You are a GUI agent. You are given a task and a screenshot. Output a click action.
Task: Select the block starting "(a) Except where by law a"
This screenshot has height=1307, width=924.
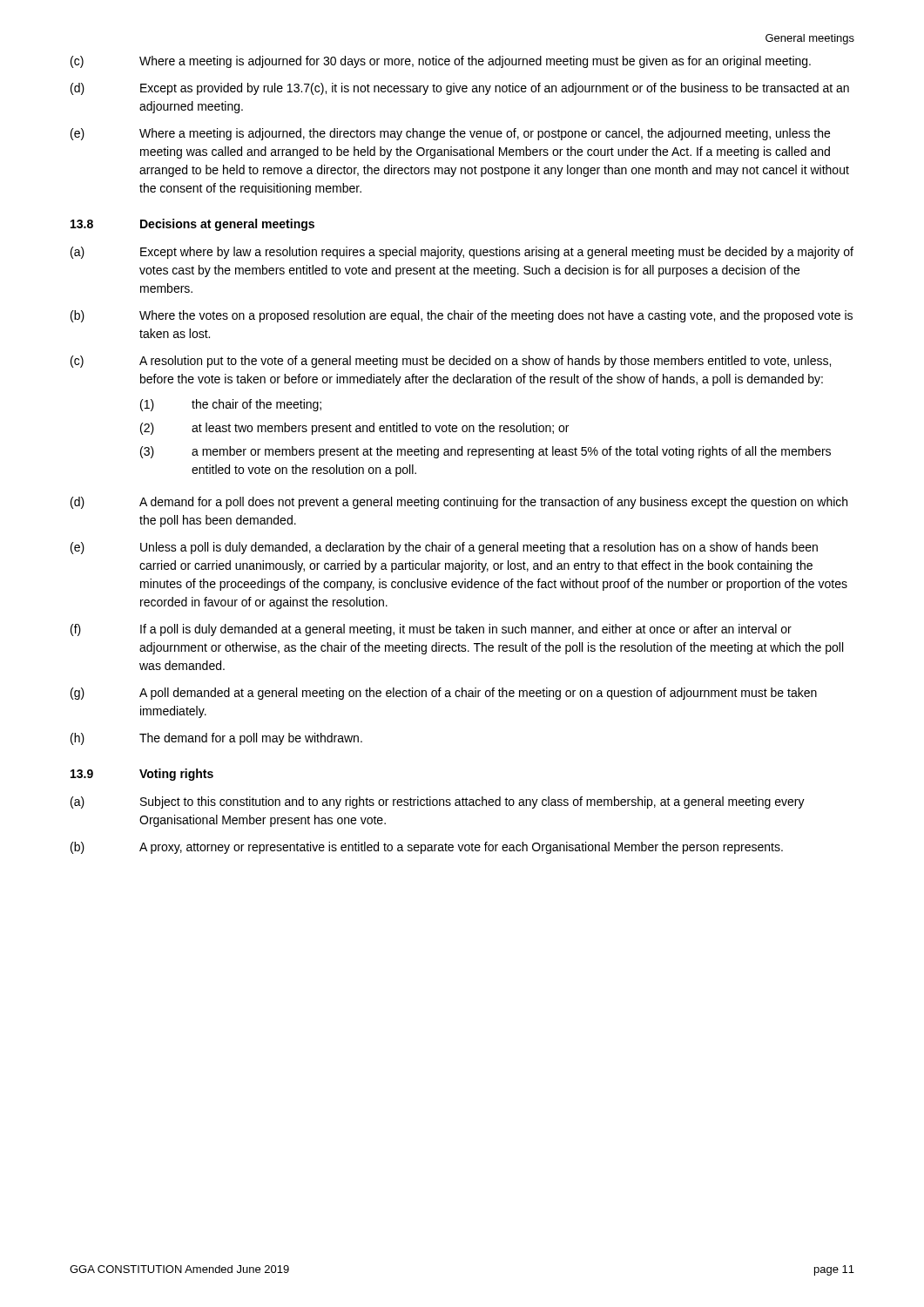(x=462, y=271)
